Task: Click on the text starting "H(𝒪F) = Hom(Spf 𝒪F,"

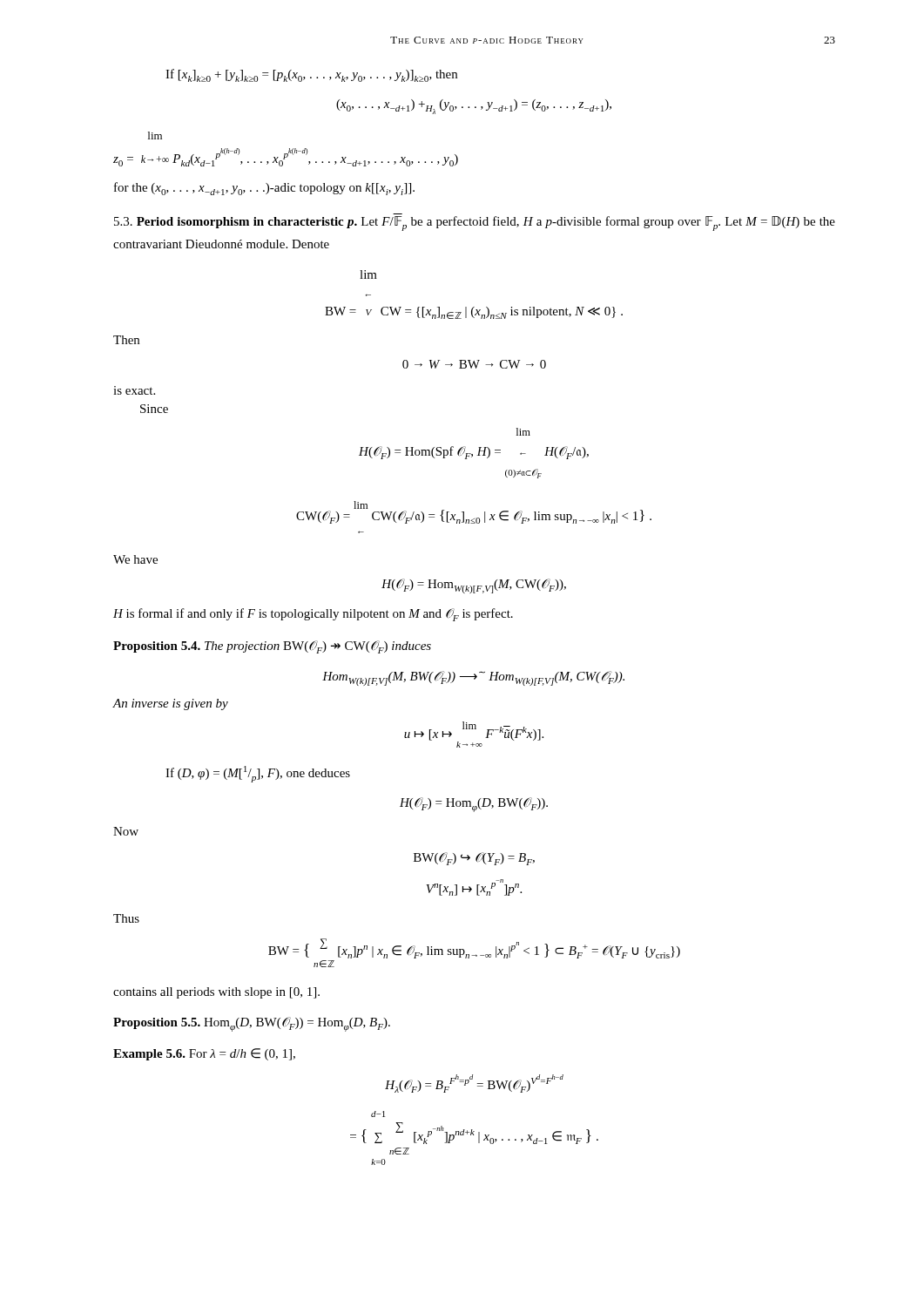Action: pyautogui.click(x=474, y=453)
